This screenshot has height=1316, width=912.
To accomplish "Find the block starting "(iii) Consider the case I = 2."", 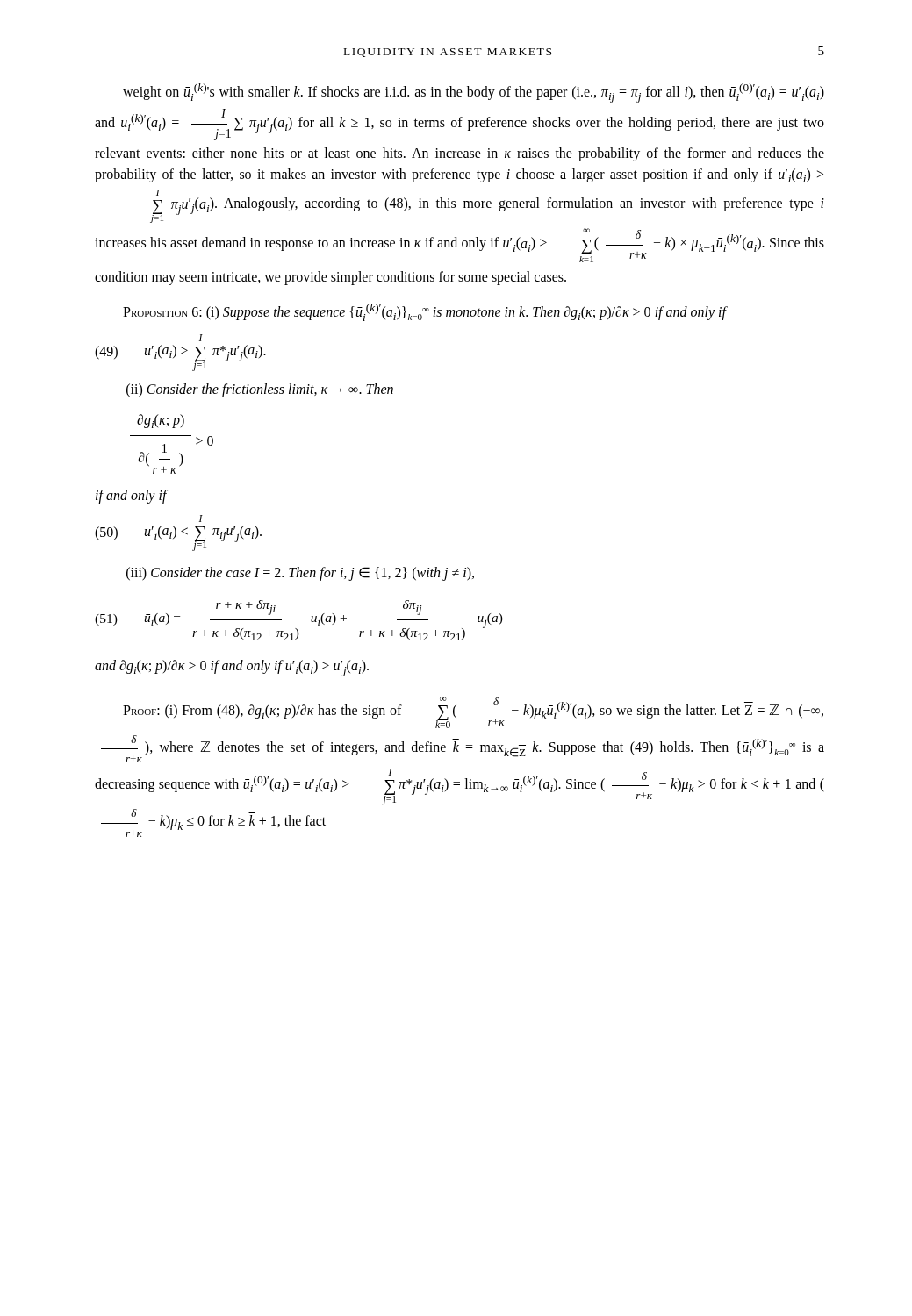I will click(300, 572).
